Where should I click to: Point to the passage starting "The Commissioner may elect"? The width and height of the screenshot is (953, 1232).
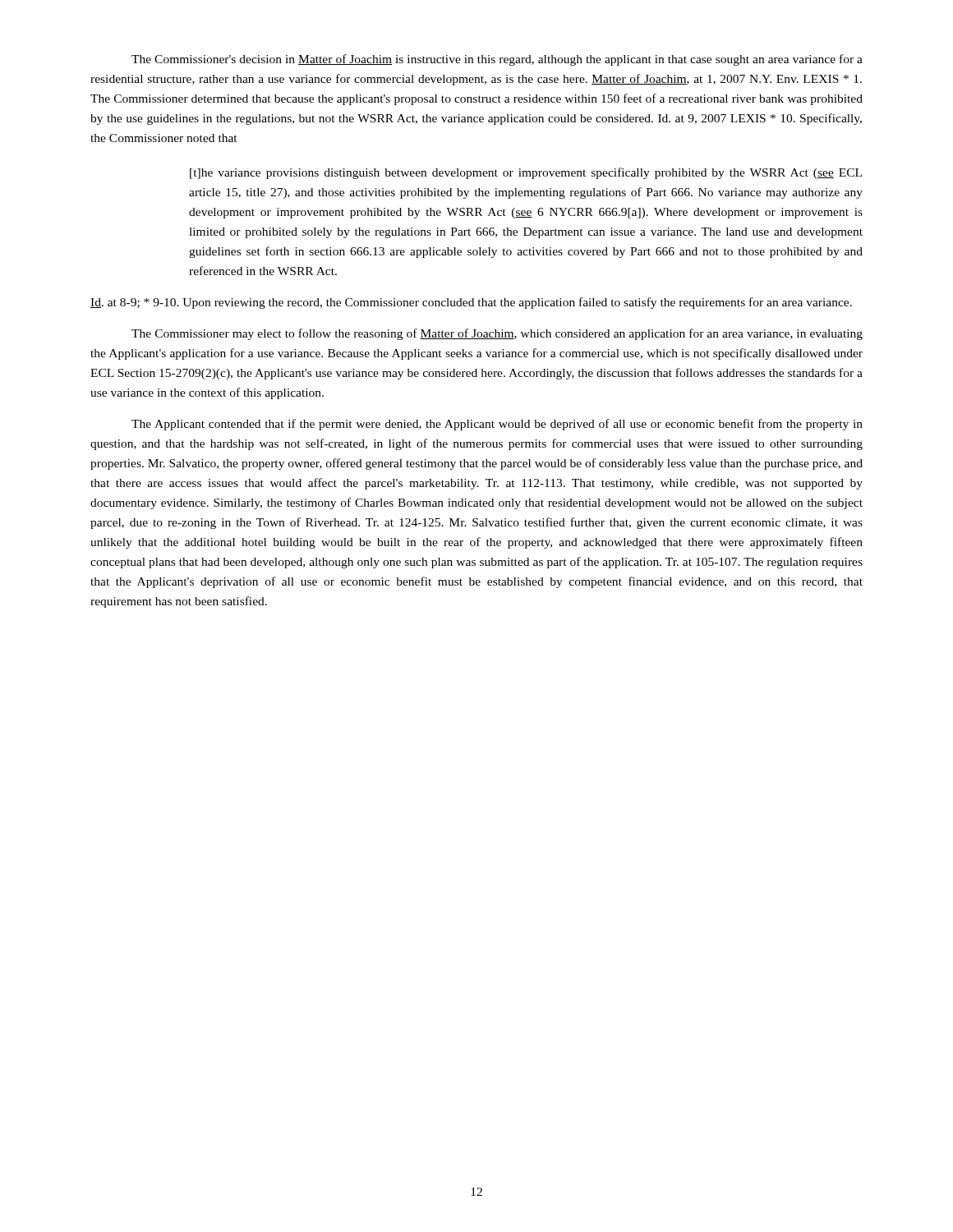point(476,363)
